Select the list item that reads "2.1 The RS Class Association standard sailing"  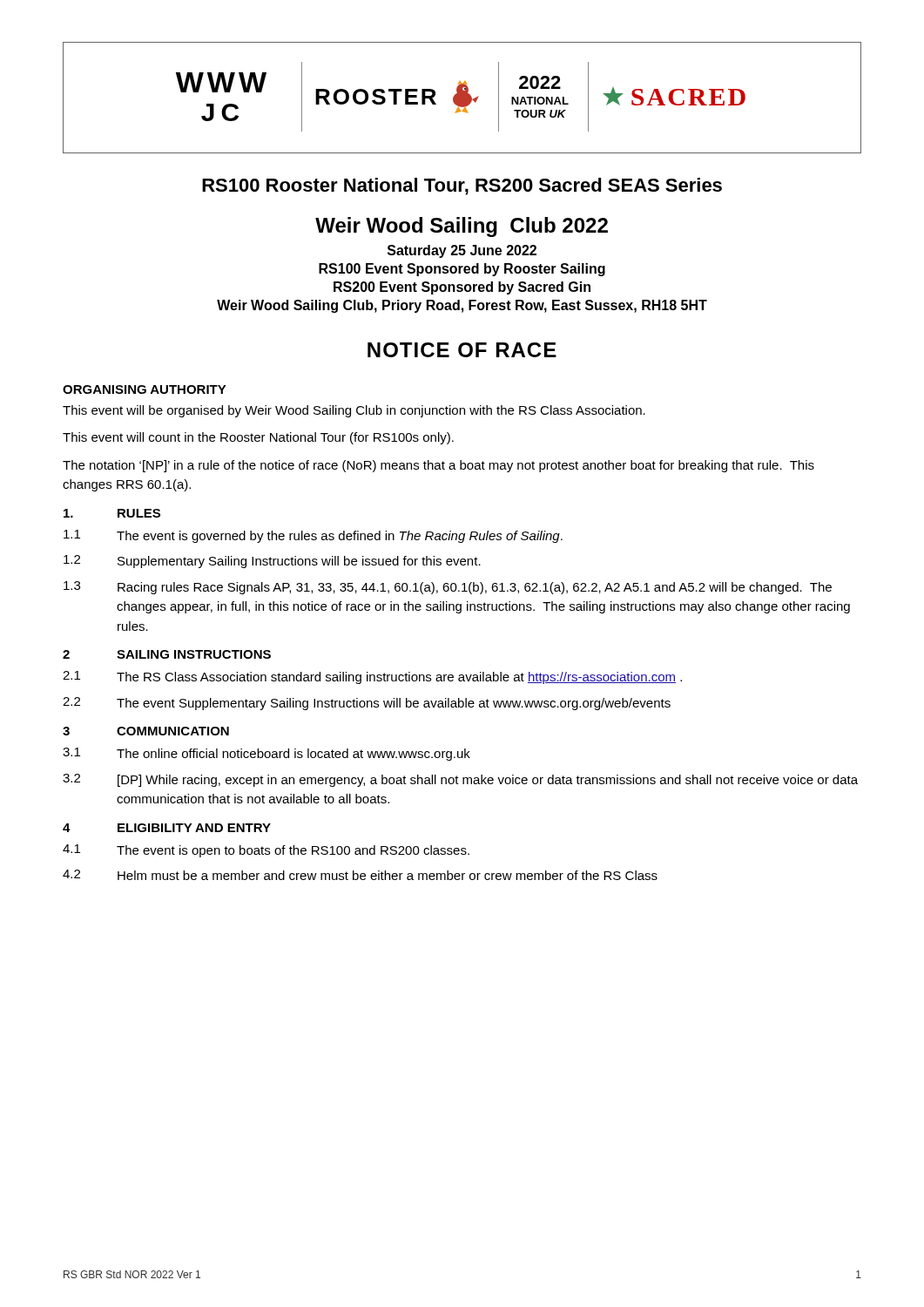tap(462, 678)
